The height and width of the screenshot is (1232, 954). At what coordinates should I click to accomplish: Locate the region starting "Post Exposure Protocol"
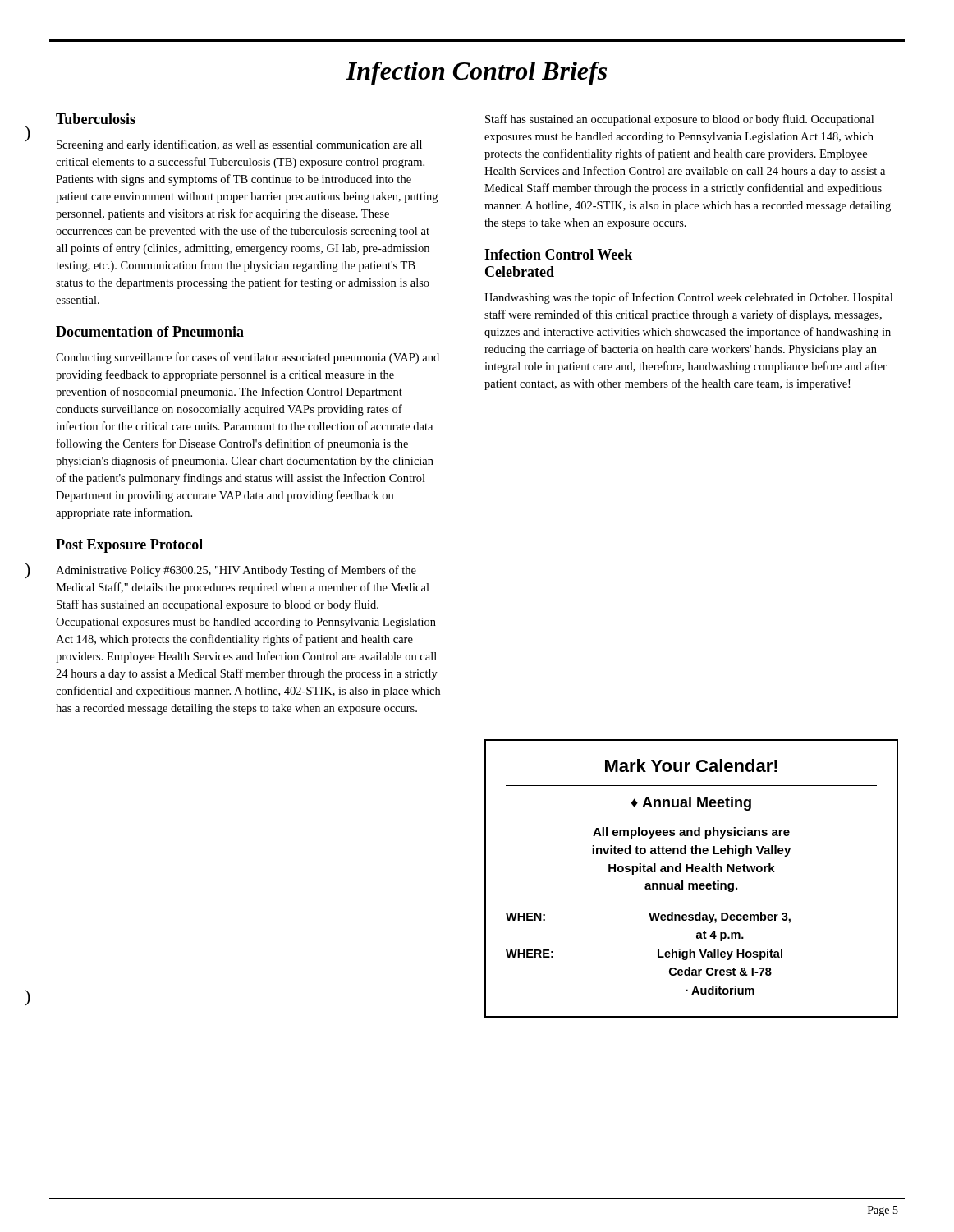[129, 545]
